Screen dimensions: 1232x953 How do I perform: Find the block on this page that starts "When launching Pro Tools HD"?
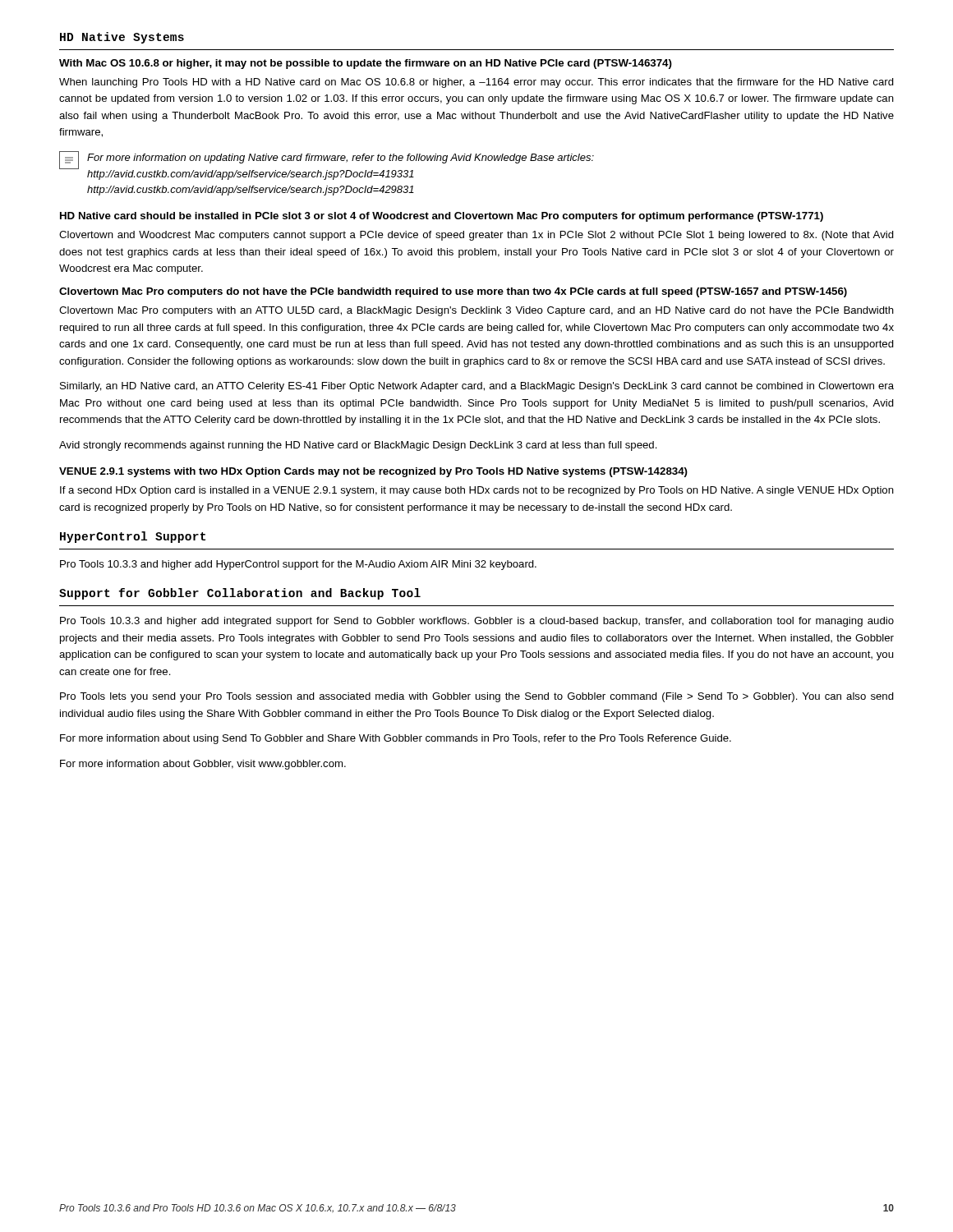[476, 107]
